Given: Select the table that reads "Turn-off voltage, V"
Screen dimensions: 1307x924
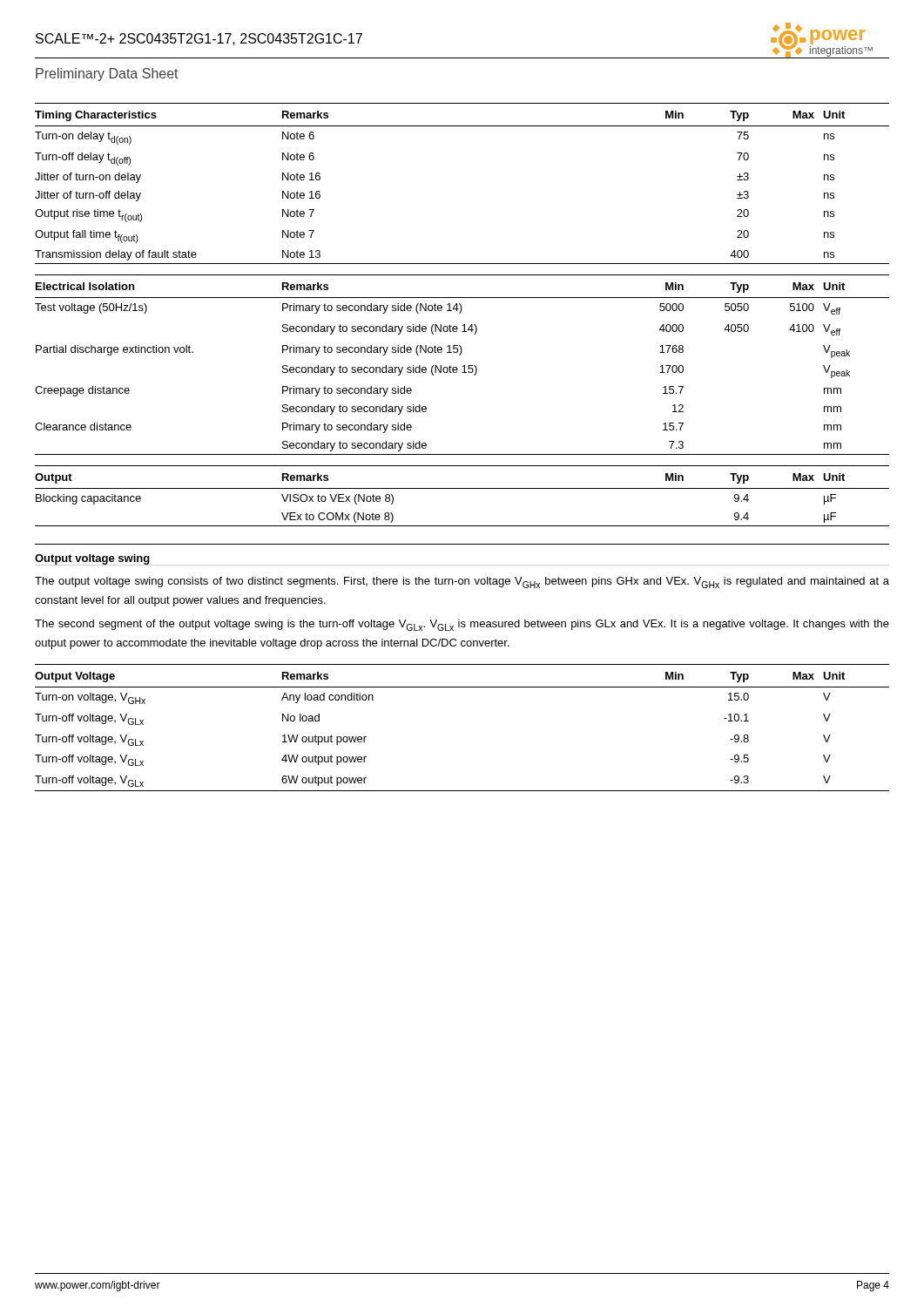Looking at the screenshot, I should point(462,728).
